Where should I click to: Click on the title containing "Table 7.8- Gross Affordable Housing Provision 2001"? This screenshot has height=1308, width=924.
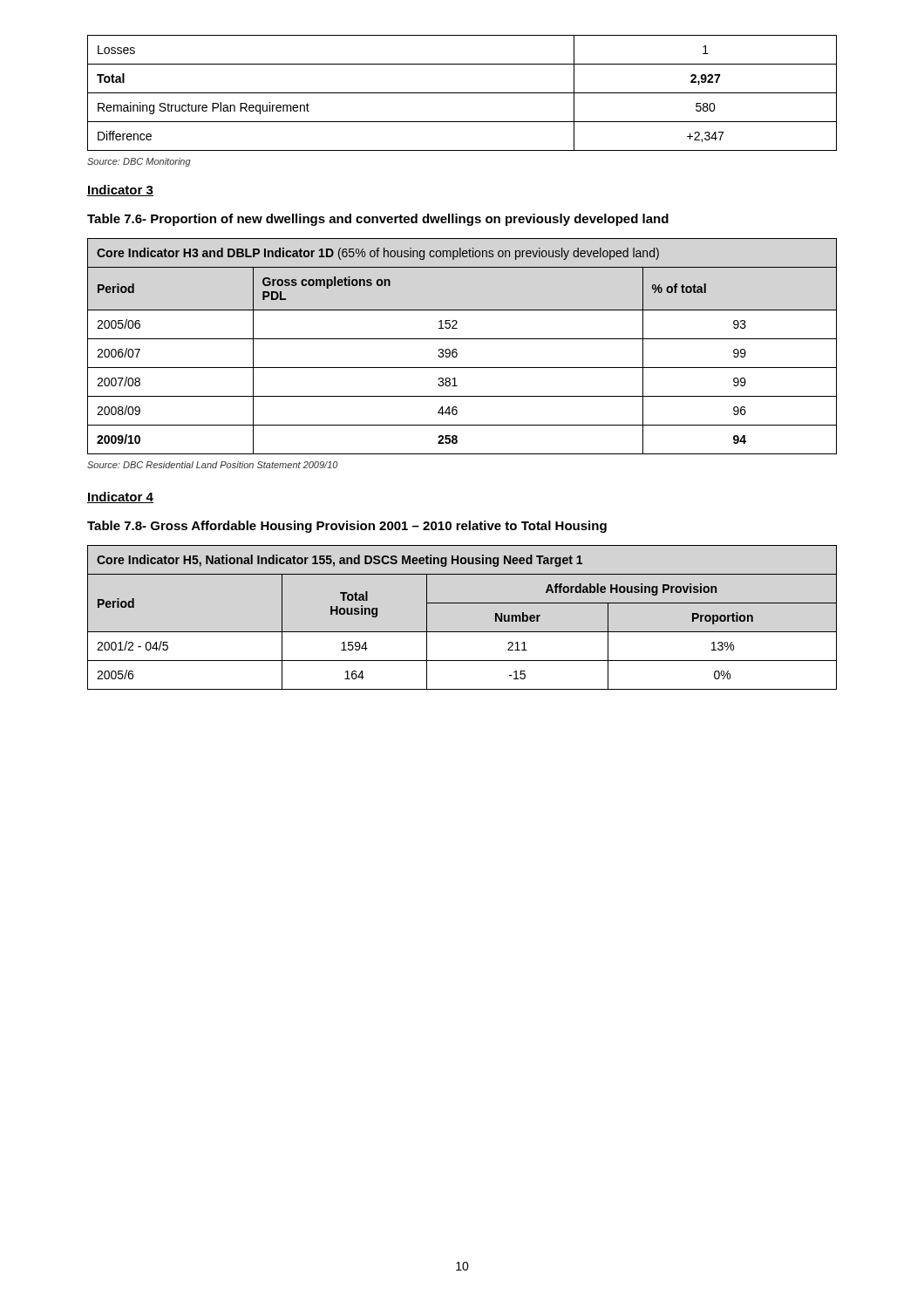[347, 525]
